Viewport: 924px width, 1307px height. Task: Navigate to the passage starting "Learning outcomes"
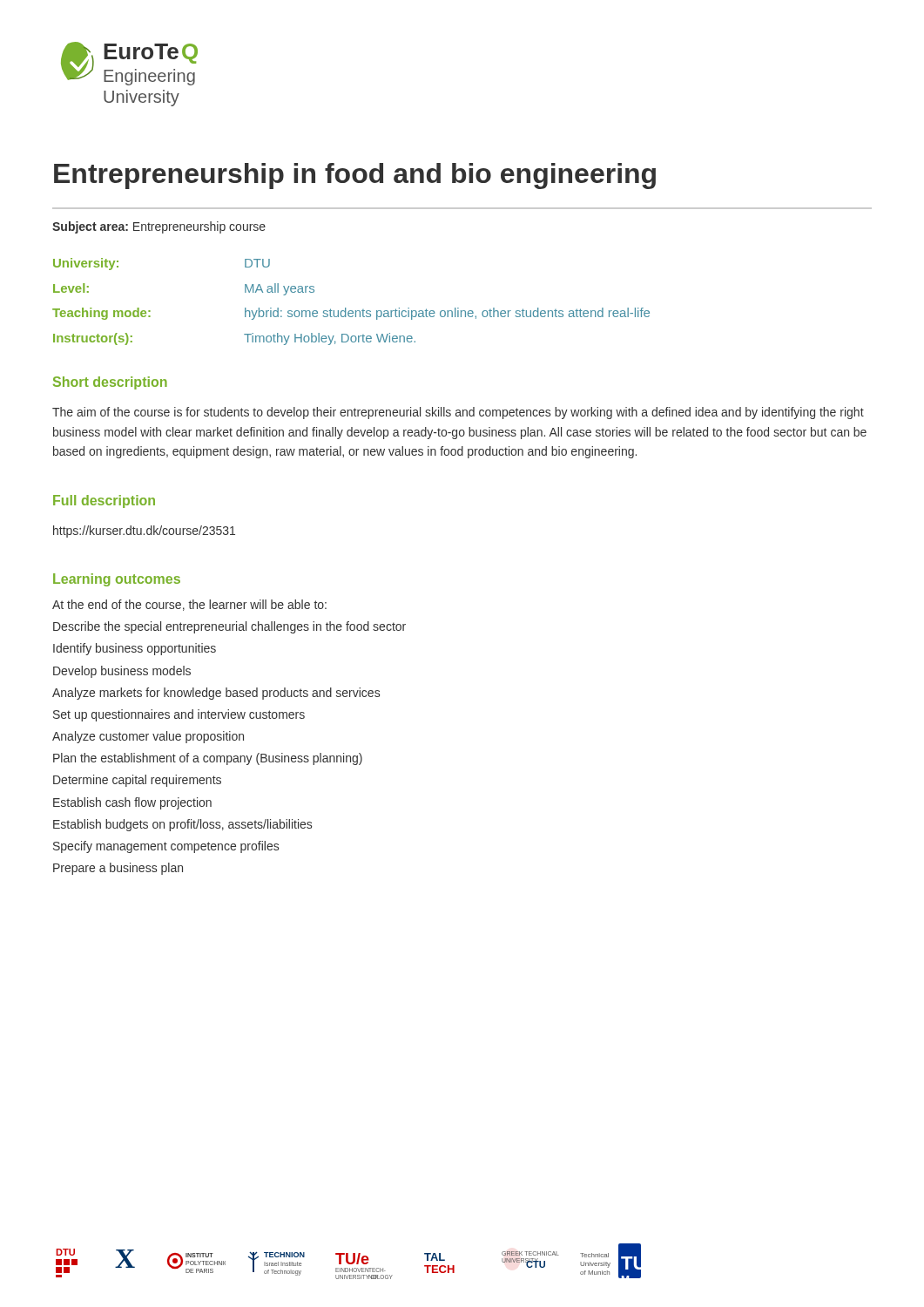click(x=117, y=580)
